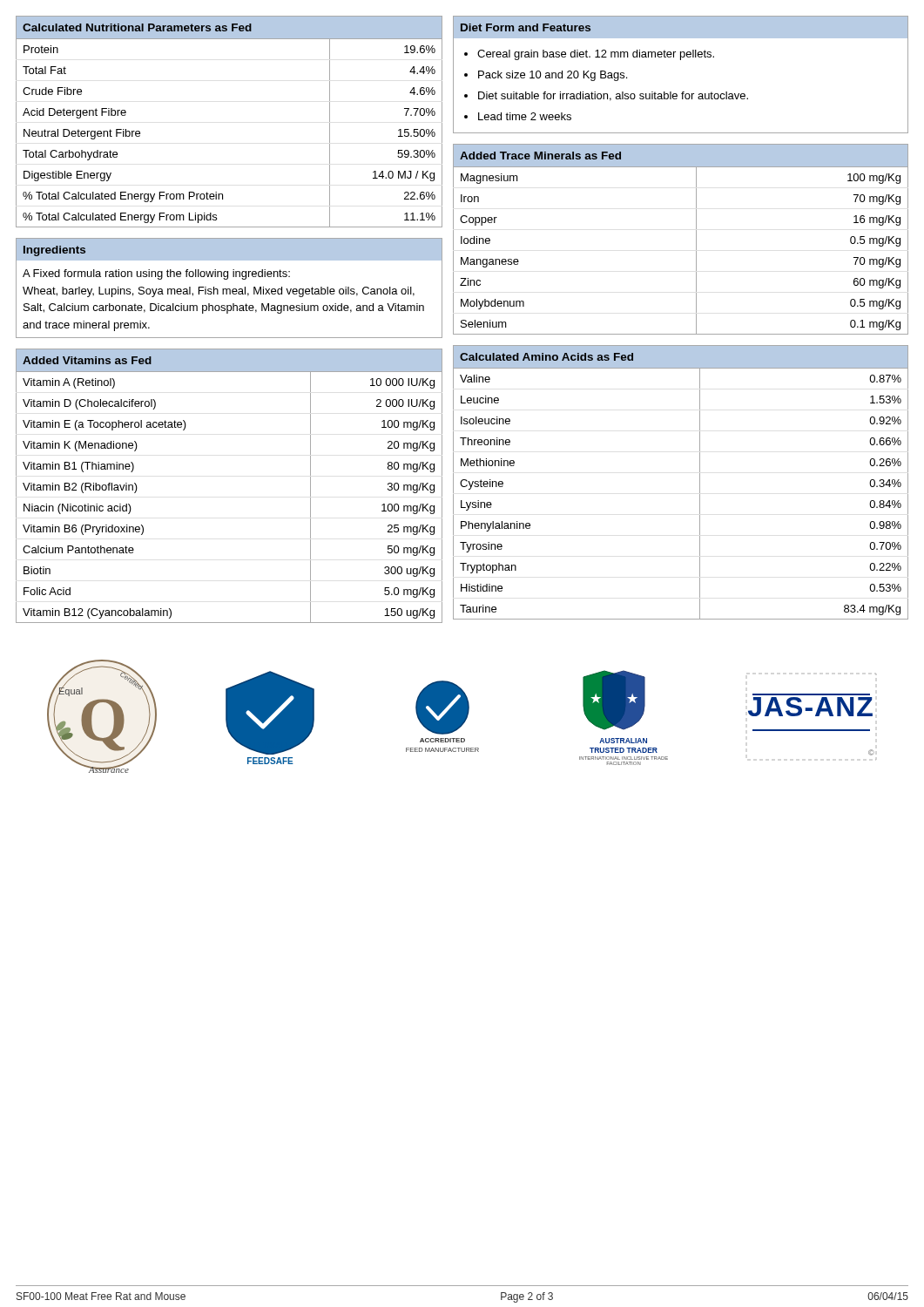Click the passage that begins "Cereal grain base diet. 12 mm"

(x=596, y=54)
